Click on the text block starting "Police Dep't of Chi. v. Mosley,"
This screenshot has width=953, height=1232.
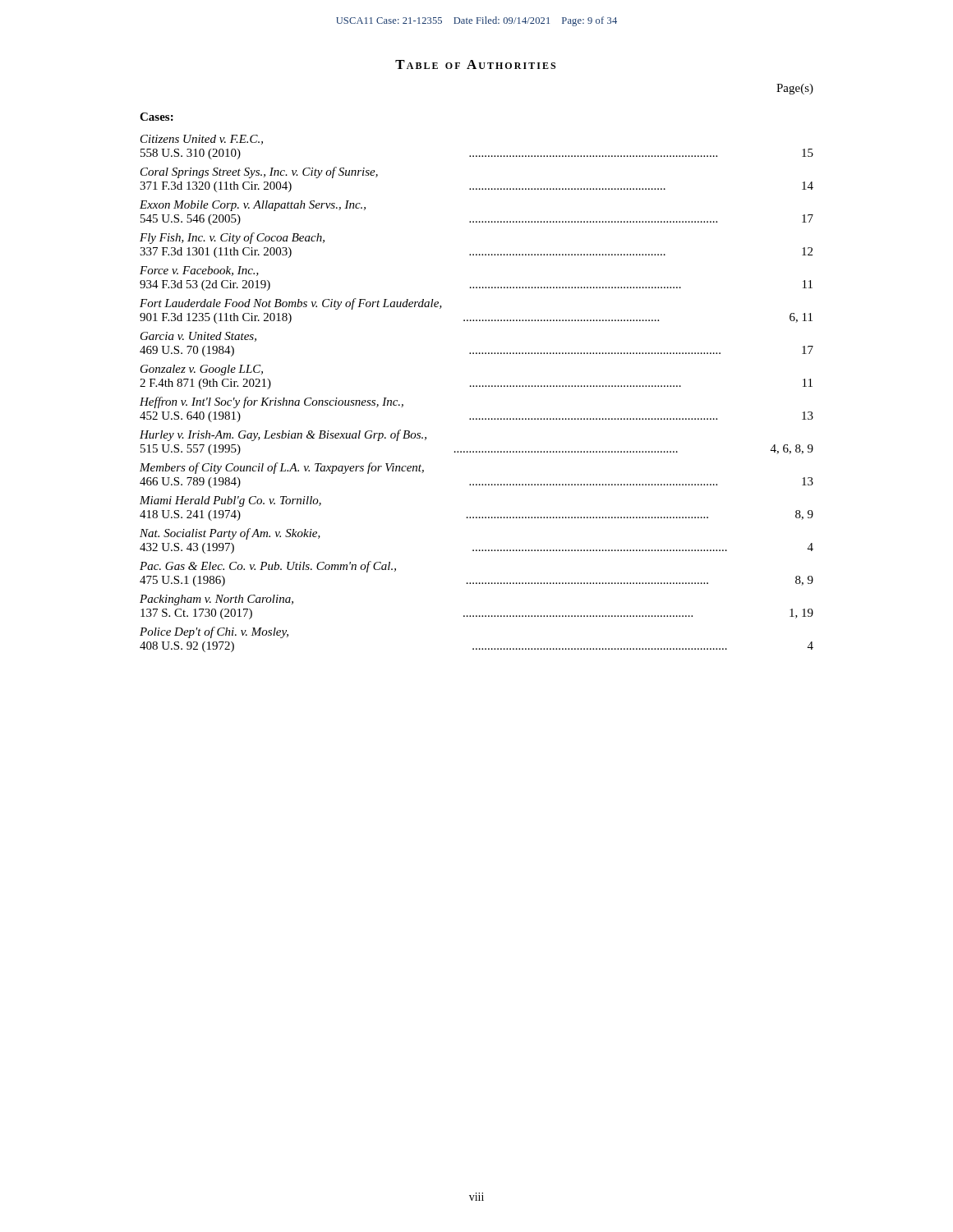coord(476,639)
